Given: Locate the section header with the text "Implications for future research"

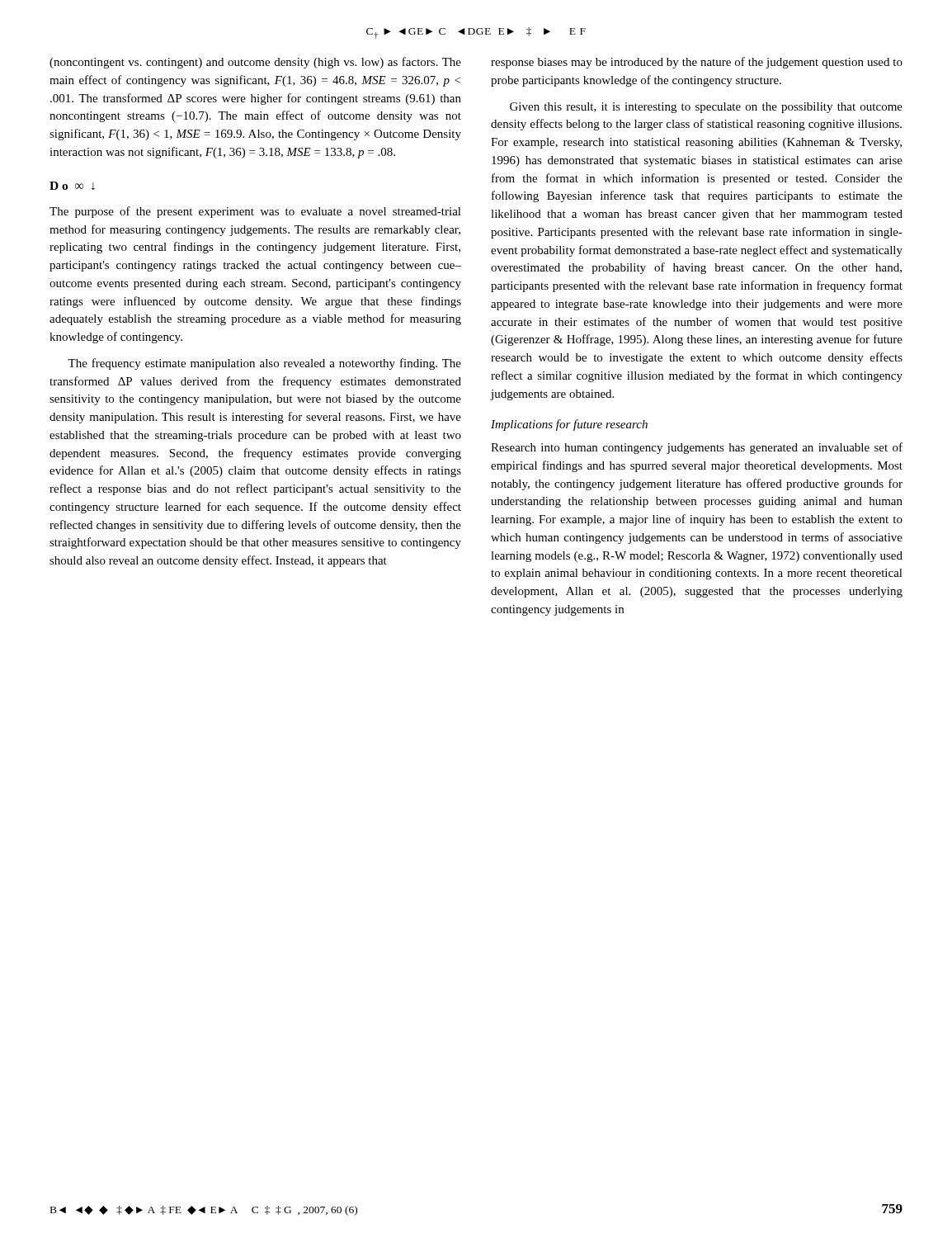Looking at the screenshot, I should (x=569, y=424).
